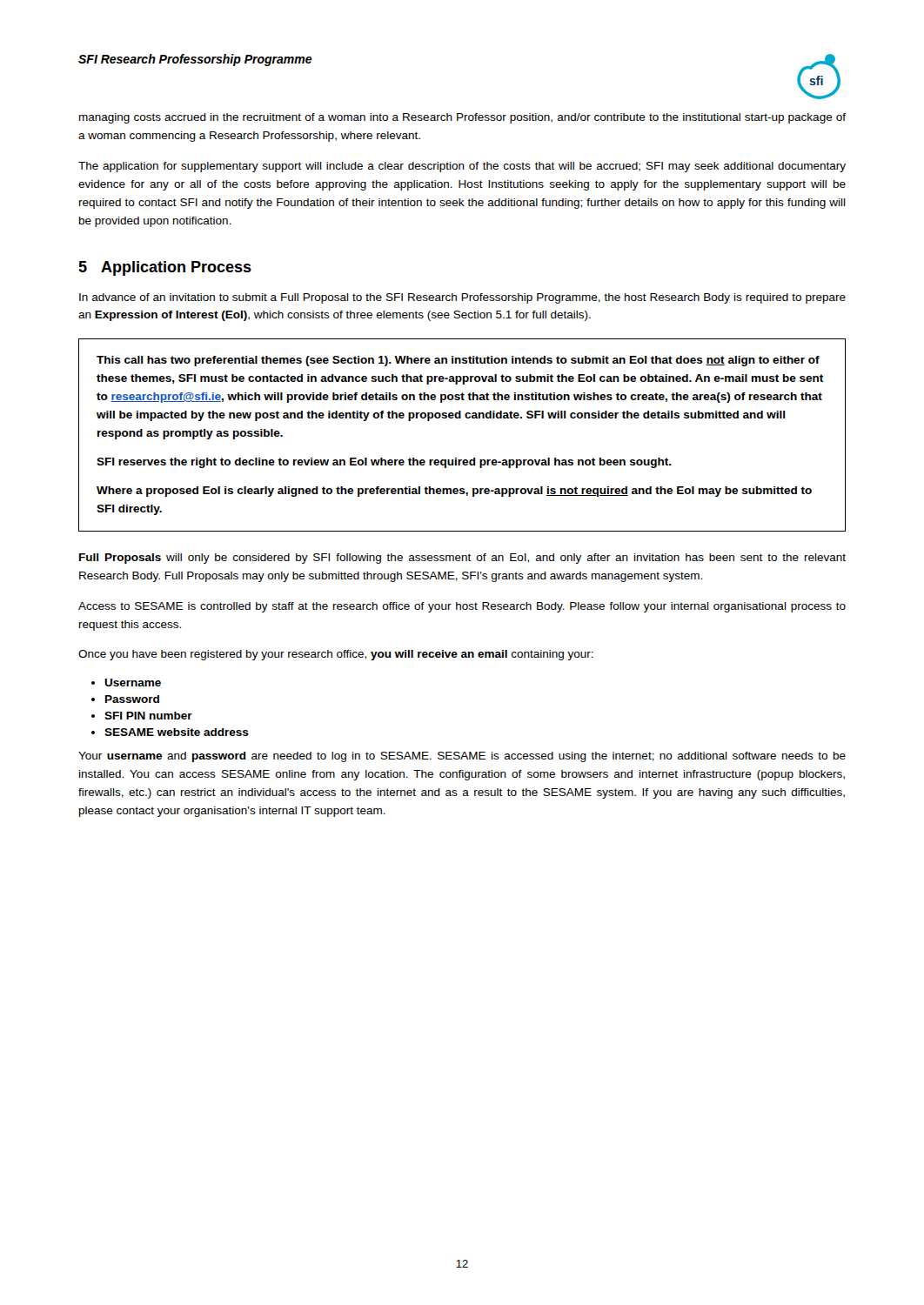Locate the element starting "This call has"
Viewport: 924px width, 1305px height.
[458, 361]
